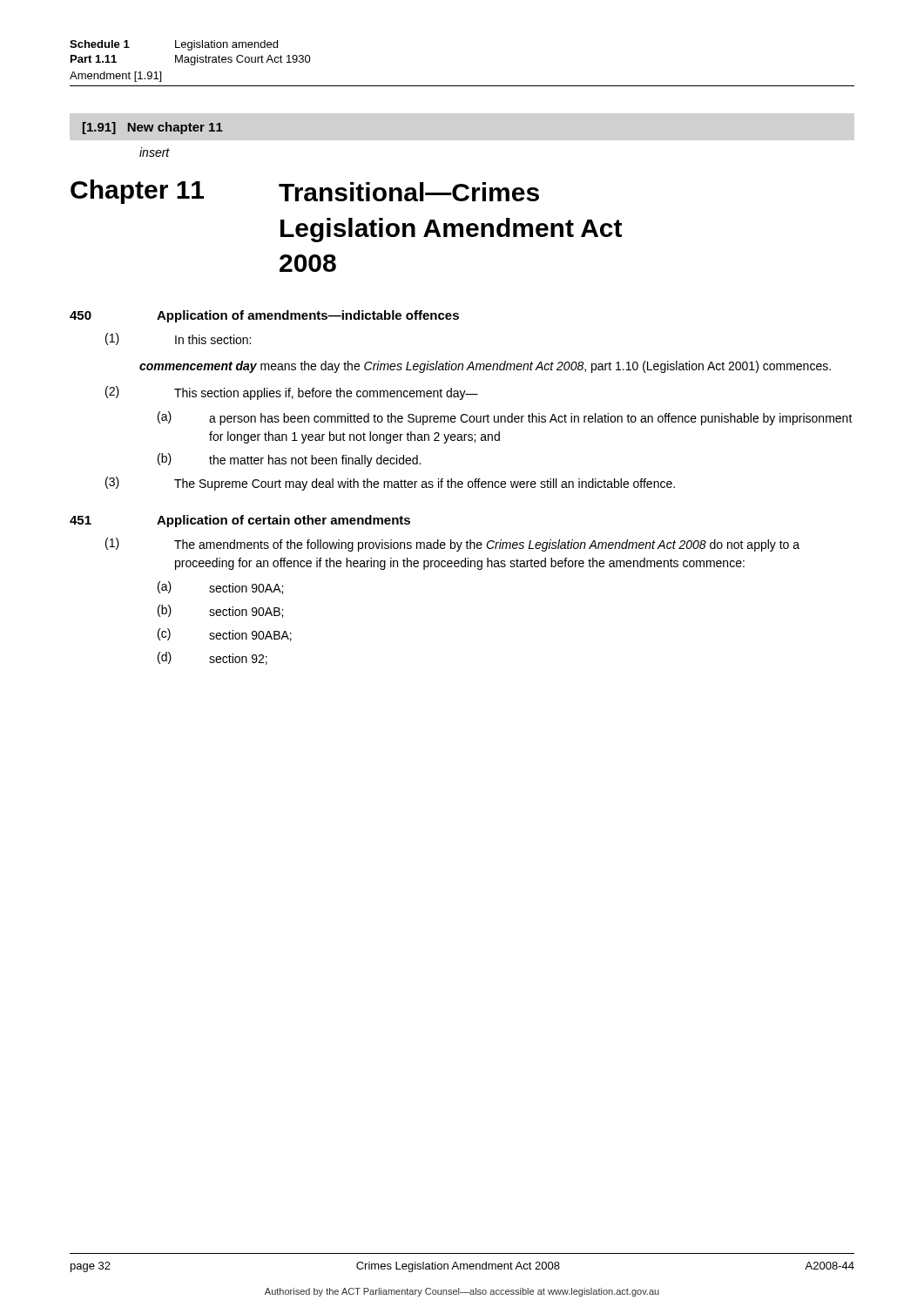924x1307 pixels.
Task: Locate the block of text that opens with "(b) the matter"
Action: tap(289, 460)
